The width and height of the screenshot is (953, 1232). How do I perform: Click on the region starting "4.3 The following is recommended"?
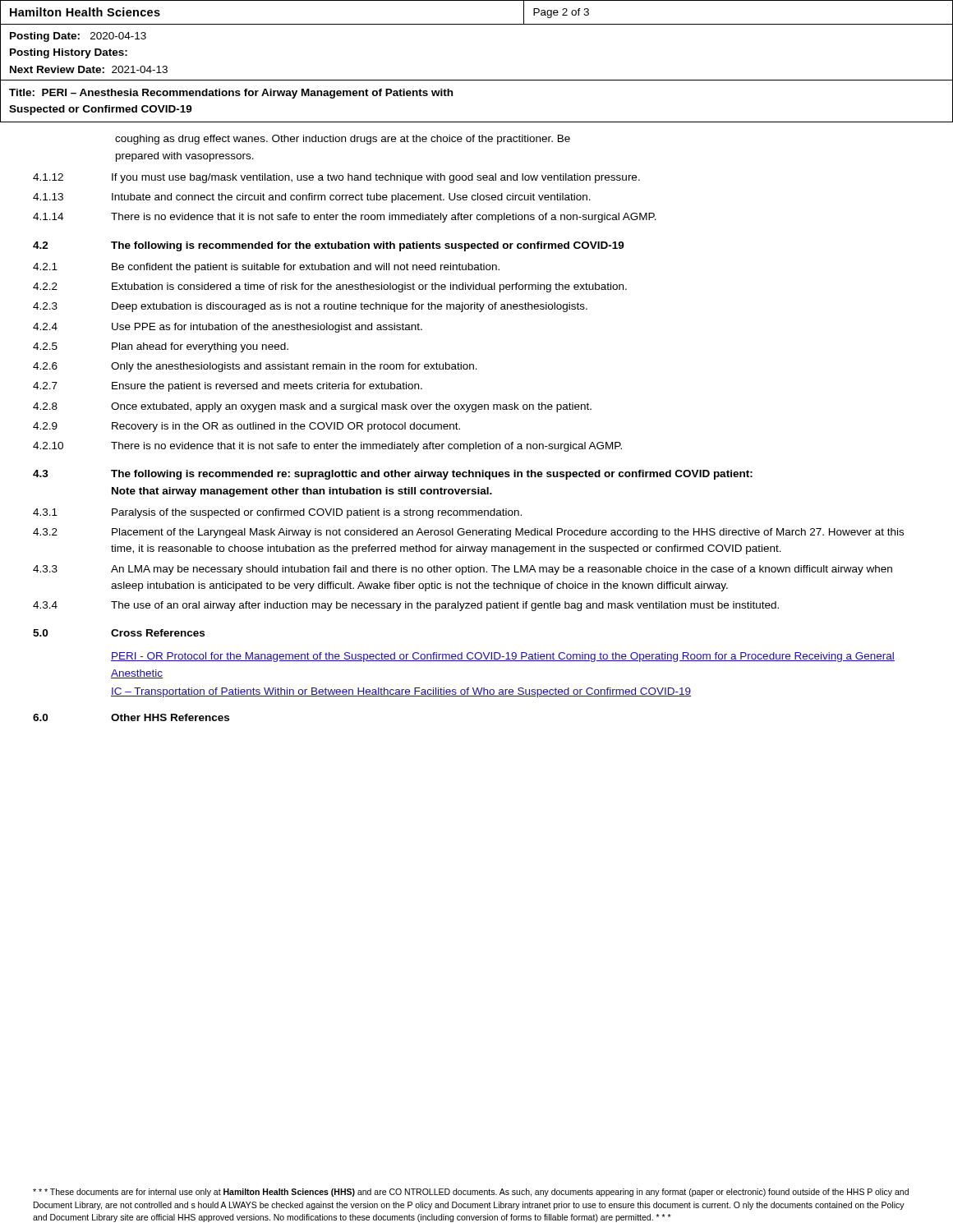coord(476,483)
